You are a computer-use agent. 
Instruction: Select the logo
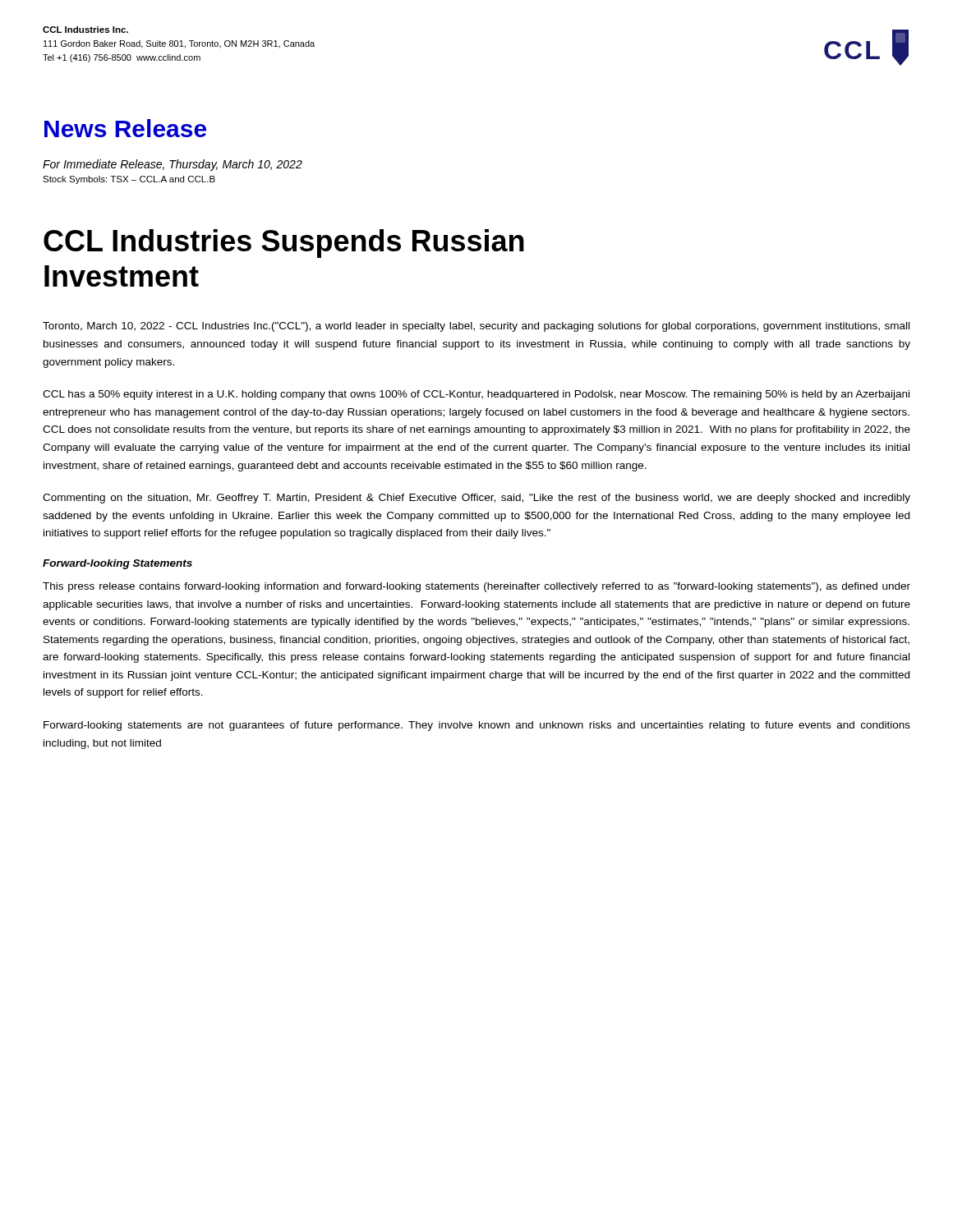[x=865, y=48]
